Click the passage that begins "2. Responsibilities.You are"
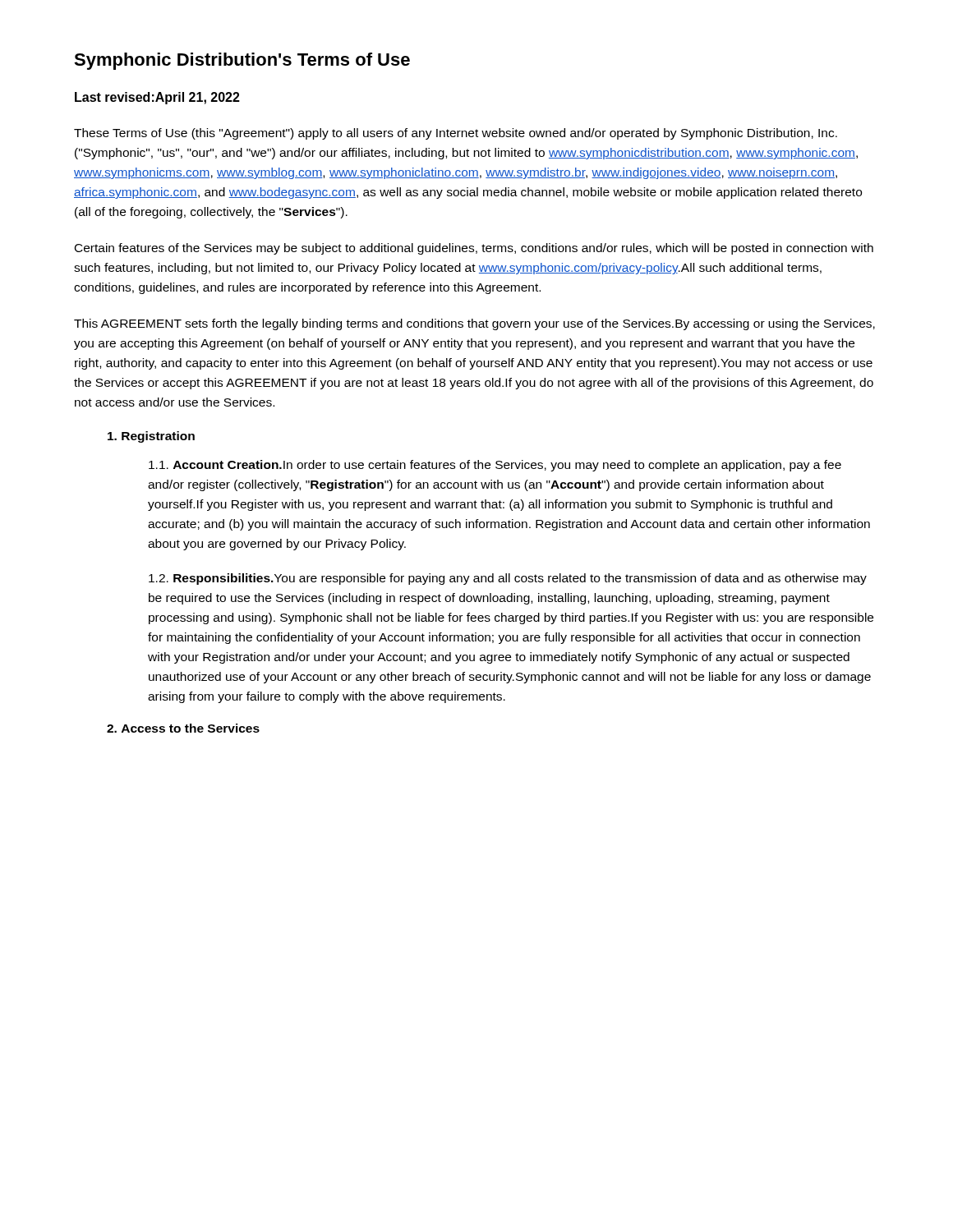 [x=513, y=638]
